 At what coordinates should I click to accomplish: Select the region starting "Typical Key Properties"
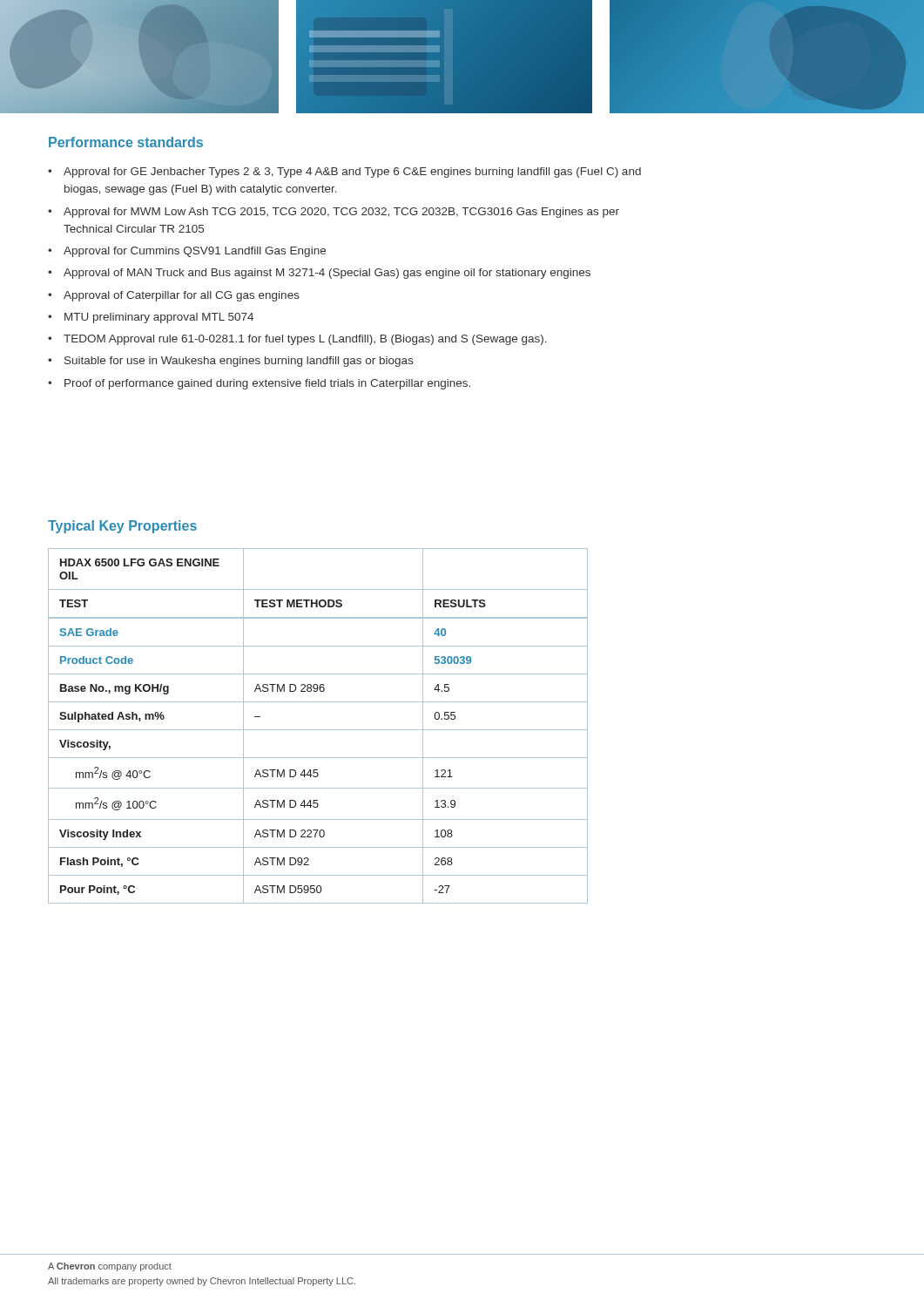tap(122, 526)
